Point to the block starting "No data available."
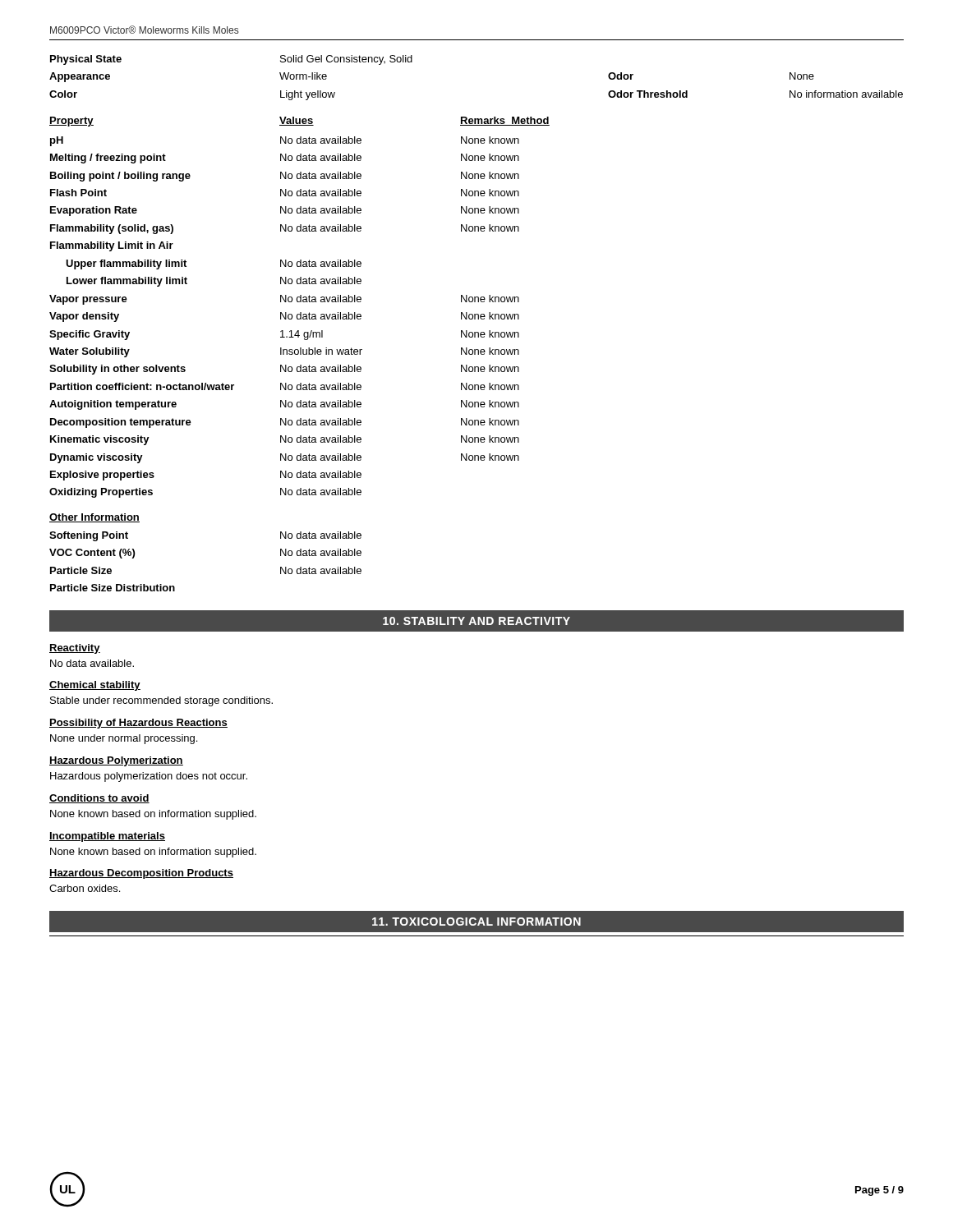The height and width of the screenshot is (1232, 953). pyautogui.click(x=92, y=663)
